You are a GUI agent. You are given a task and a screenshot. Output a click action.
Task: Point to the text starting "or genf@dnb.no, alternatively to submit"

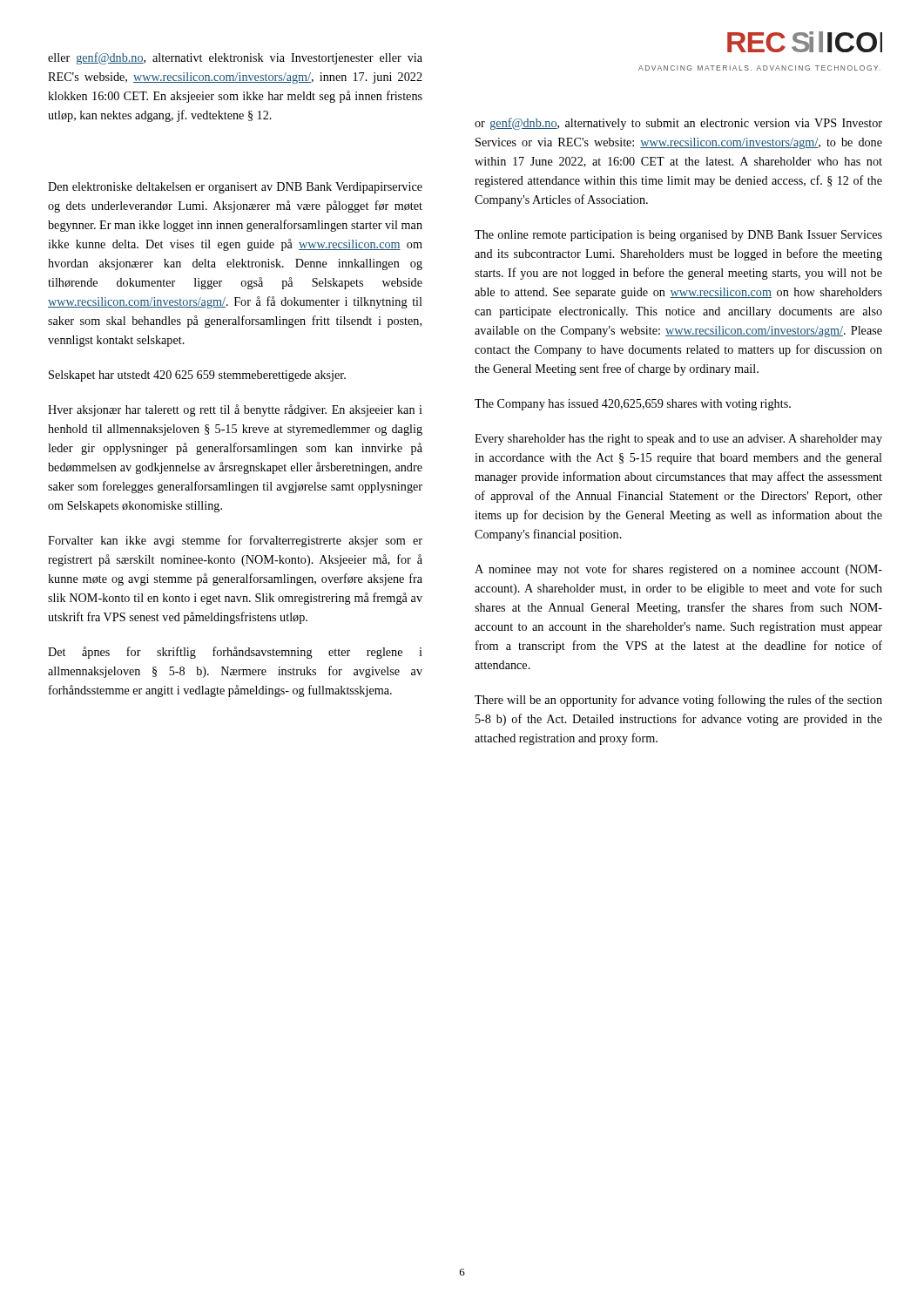[678, 161]
